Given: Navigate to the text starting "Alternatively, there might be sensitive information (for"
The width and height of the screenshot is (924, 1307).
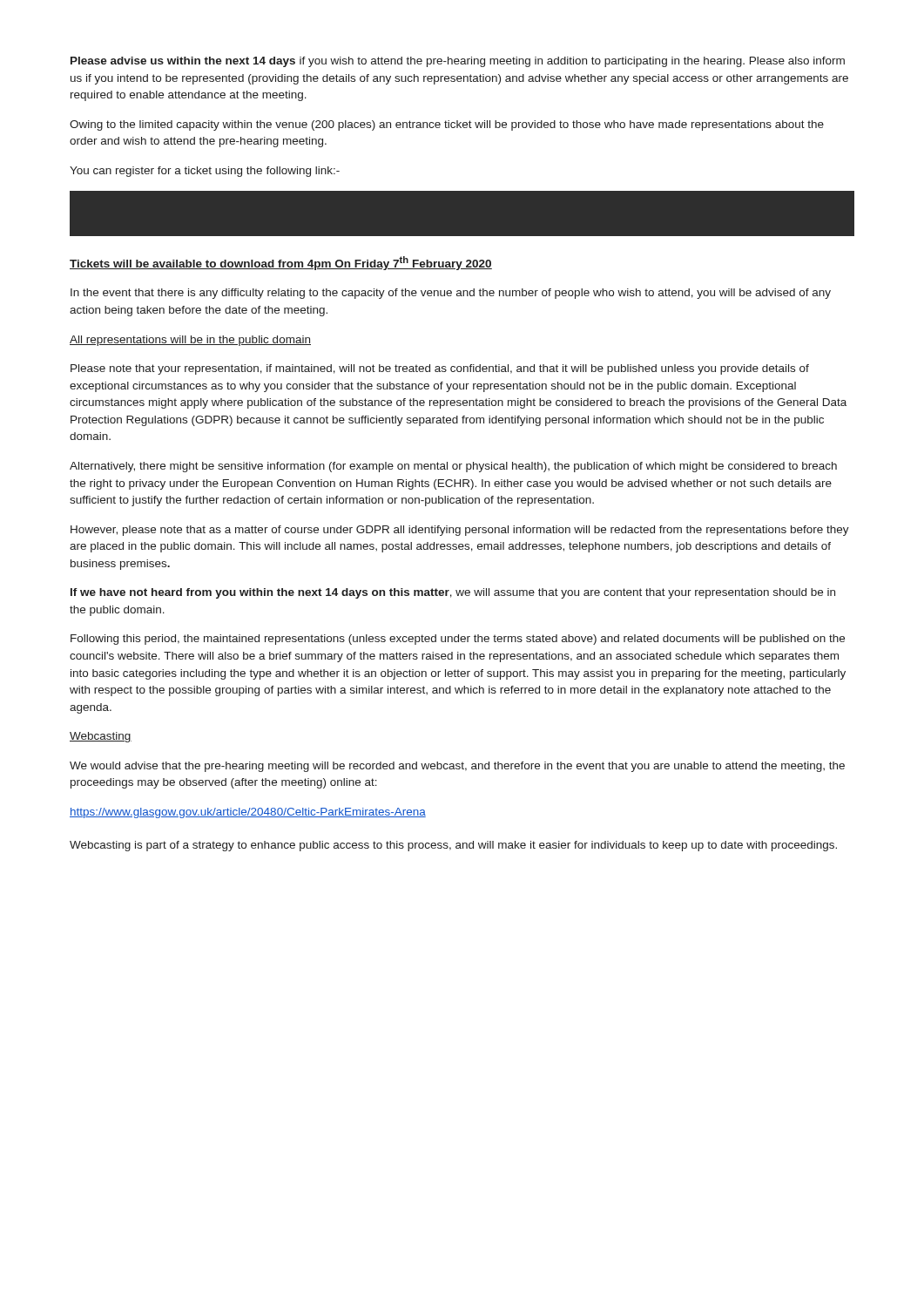Looking at the screenshot, I should 462,483.
